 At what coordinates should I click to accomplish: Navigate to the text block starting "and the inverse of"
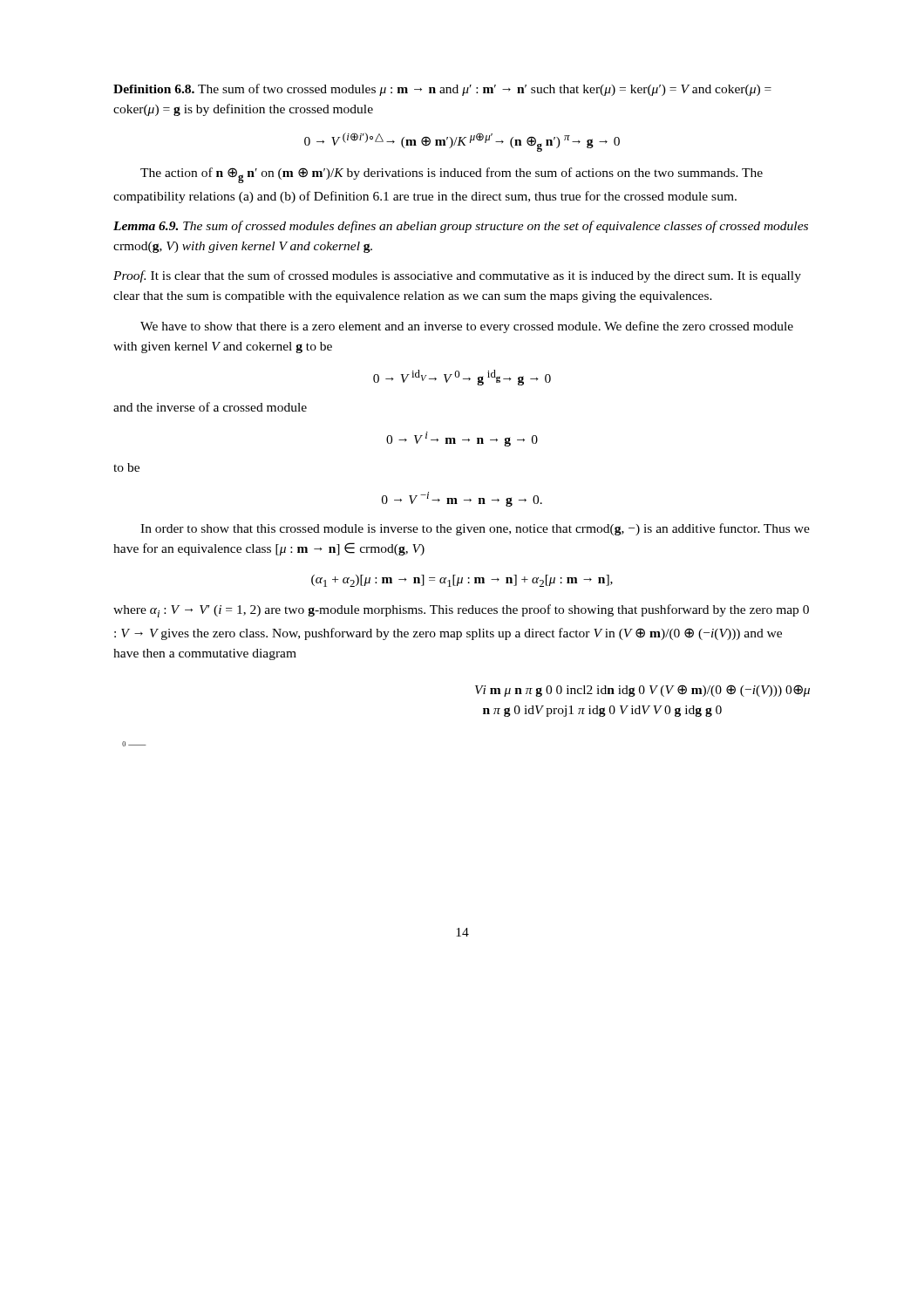(210, 407)
